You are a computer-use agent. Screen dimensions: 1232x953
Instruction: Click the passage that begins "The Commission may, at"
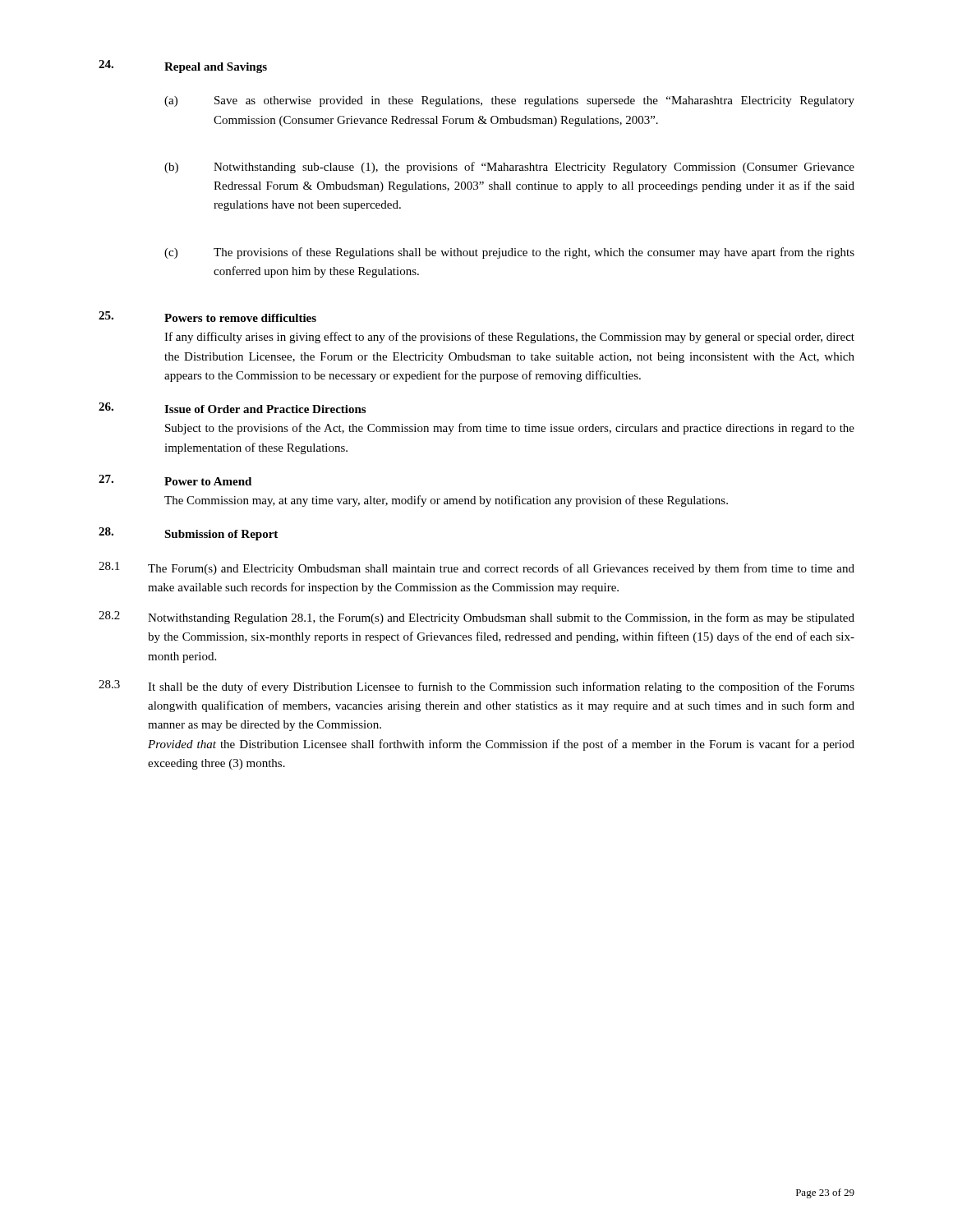446,500
